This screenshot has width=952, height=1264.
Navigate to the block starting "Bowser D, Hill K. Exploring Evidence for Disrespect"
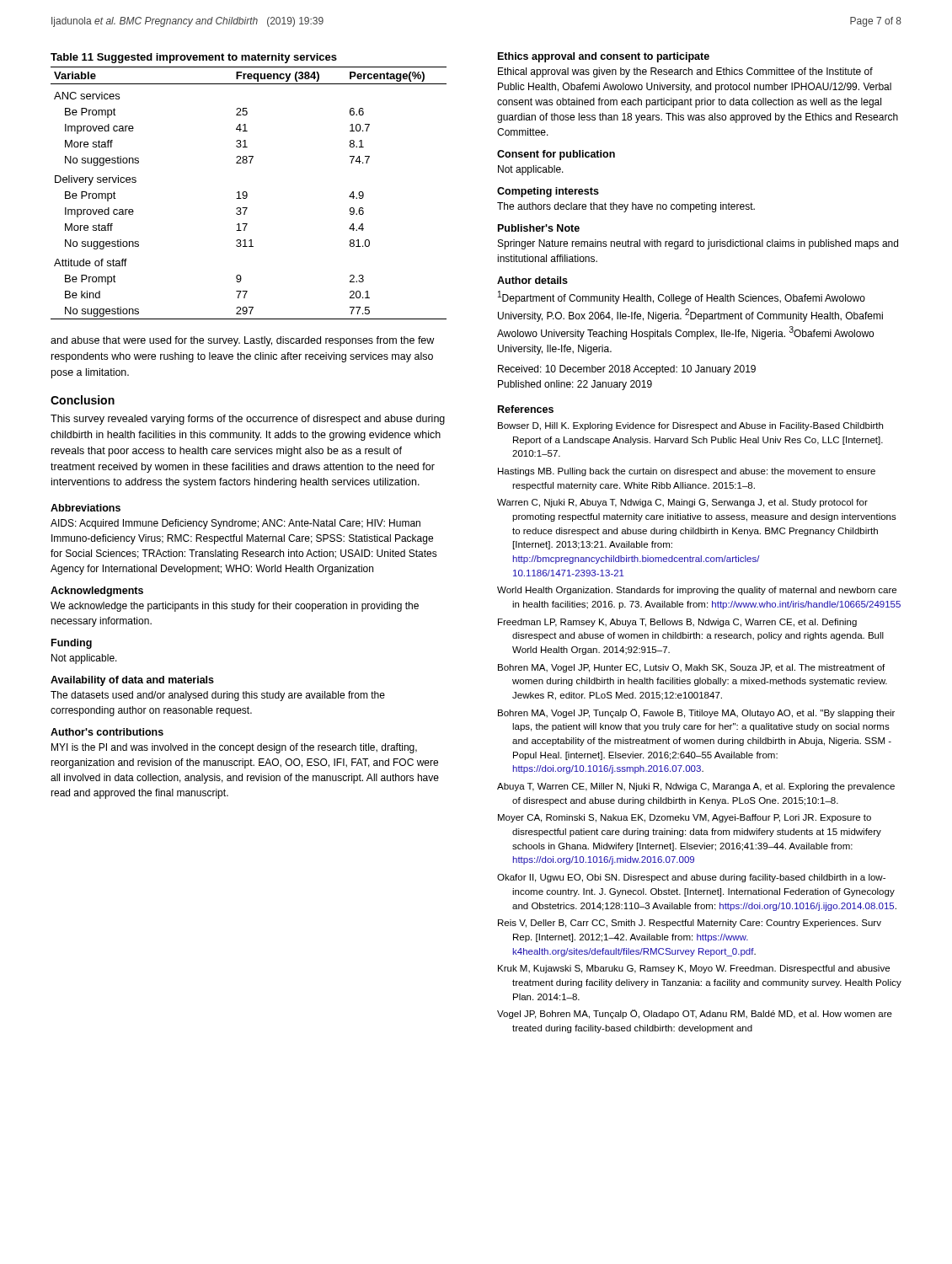pos(699,727)
